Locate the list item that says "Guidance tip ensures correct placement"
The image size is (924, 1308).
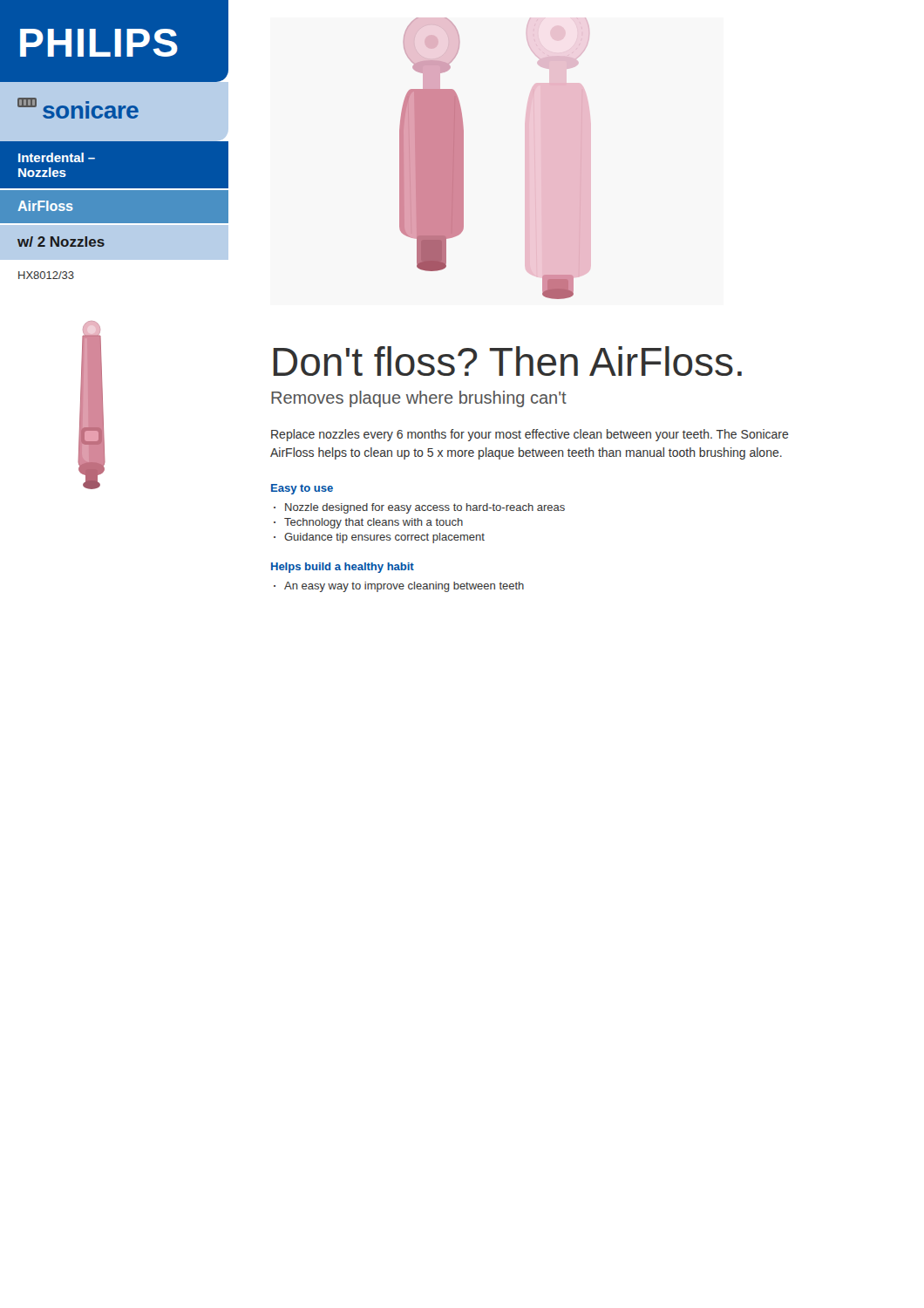coord(384,536)
